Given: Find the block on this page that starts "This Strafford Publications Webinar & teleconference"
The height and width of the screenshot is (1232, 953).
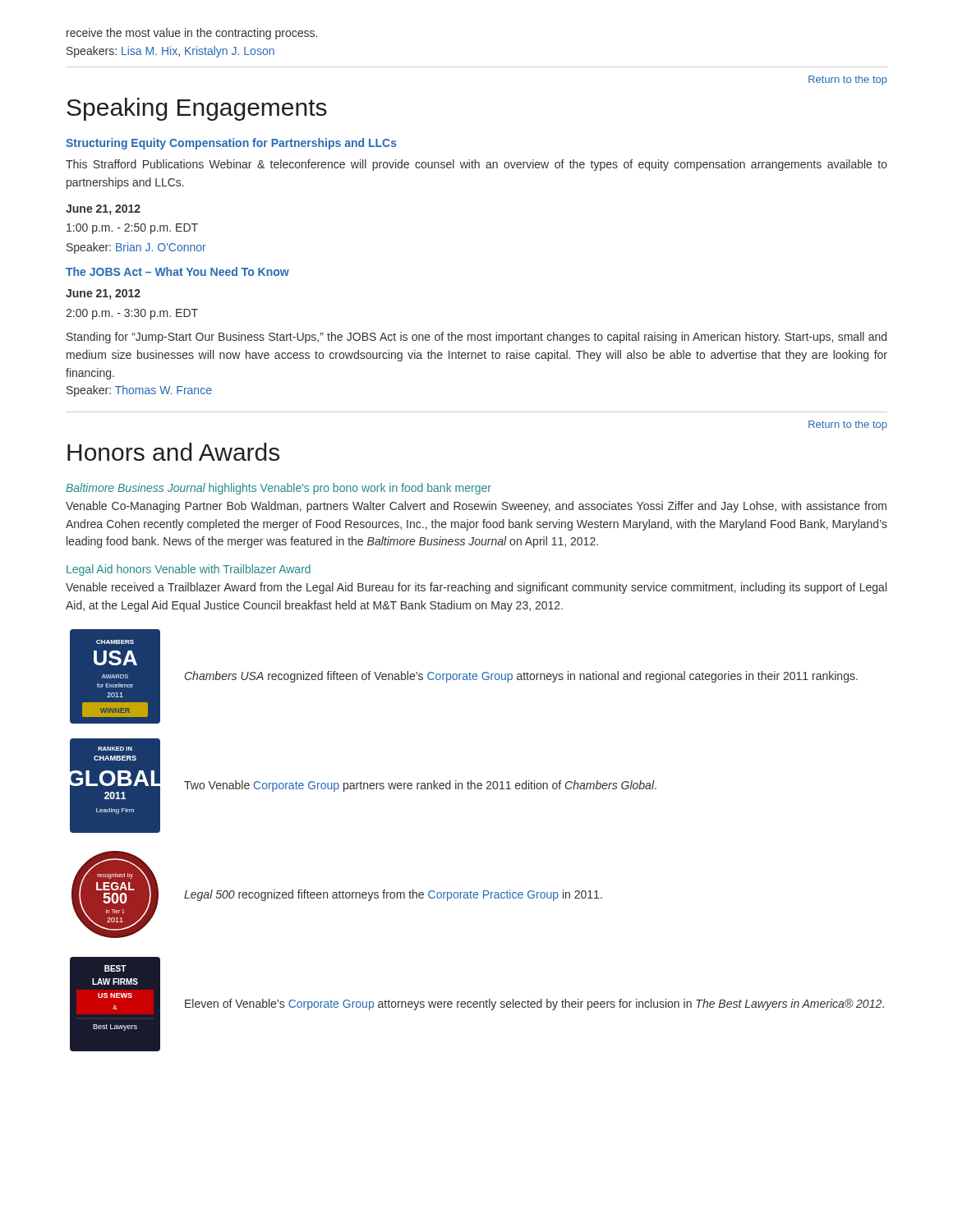Looking at the screenshot, I should point(476,173).
